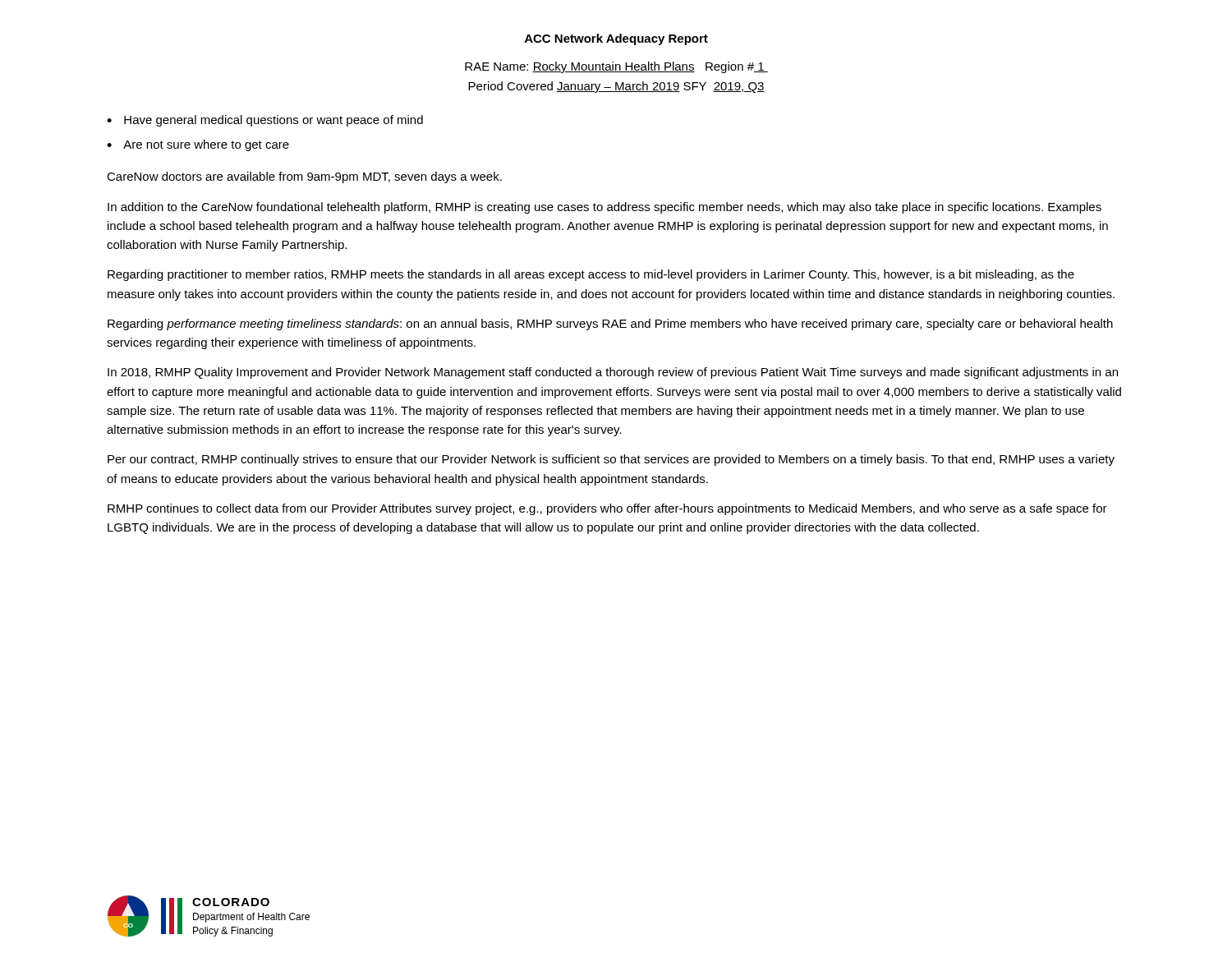Click the passage that begins "In addition to the CareNow foundational"
Viewport: 1232px width, 953px height.
coord(608,225)
